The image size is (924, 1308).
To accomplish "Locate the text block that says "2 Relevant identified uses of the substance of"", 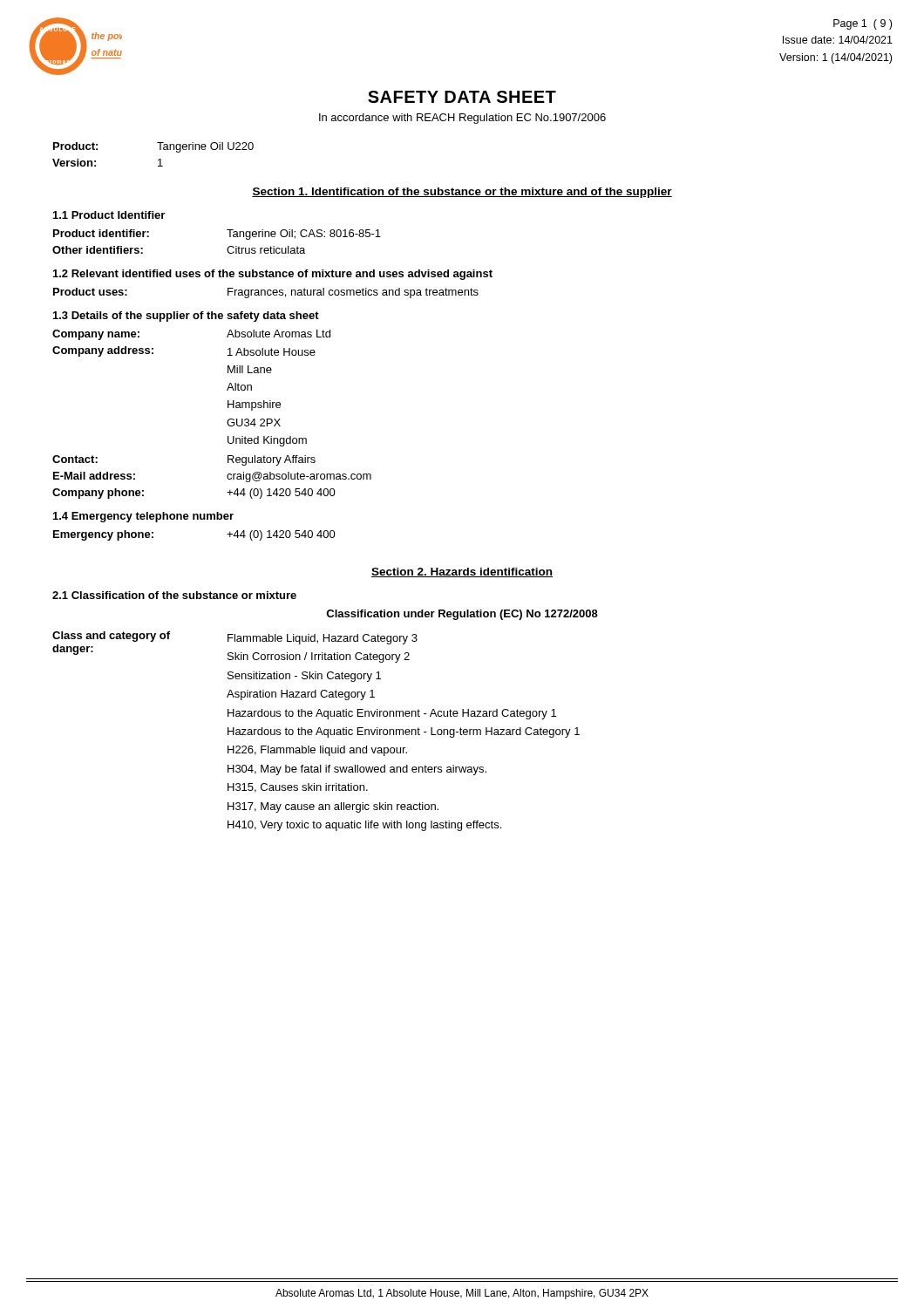I will click(x=272, y=273).
